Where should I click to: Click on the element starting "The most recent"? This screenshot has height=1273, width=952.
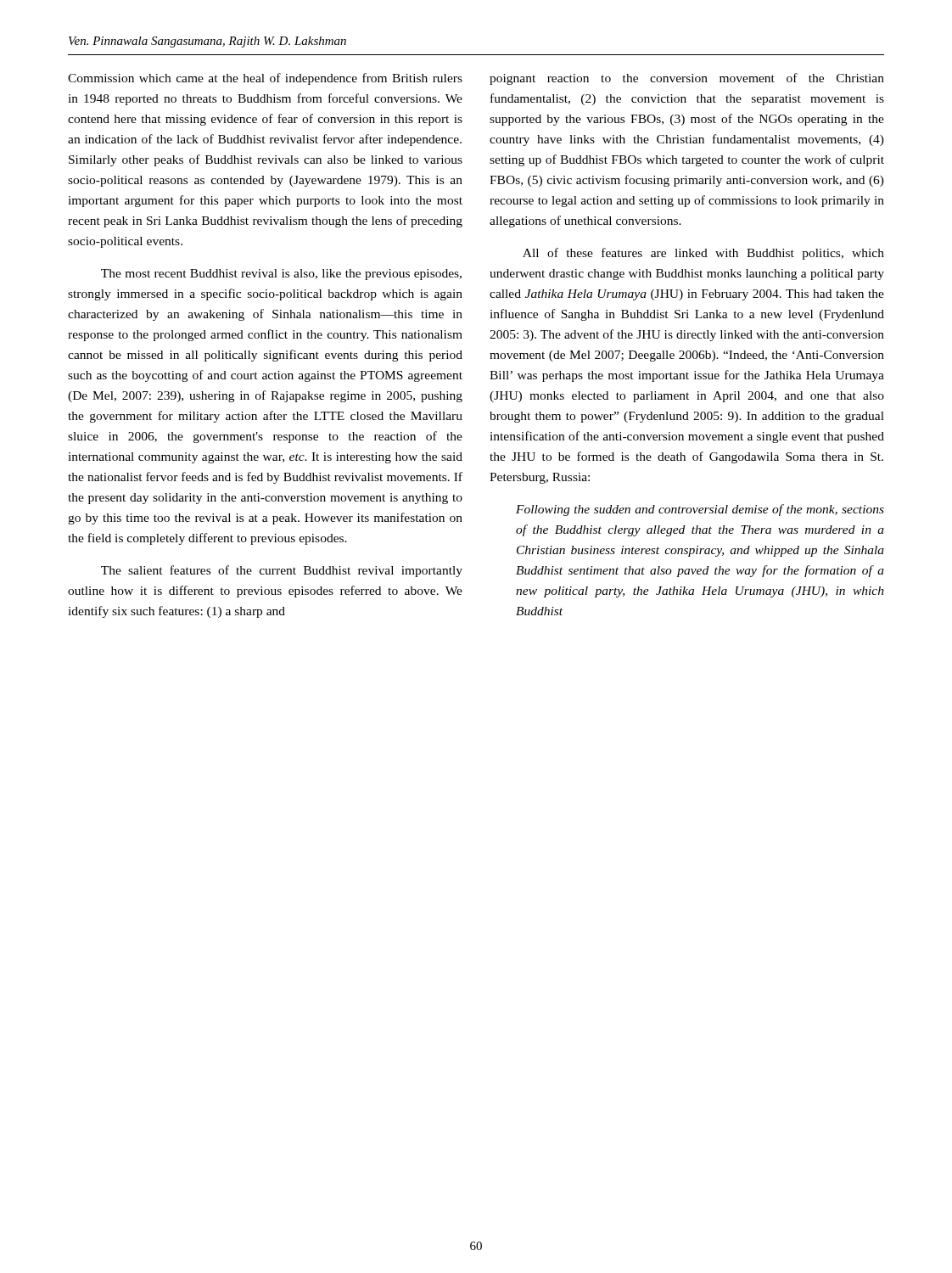tap(265, 406)
